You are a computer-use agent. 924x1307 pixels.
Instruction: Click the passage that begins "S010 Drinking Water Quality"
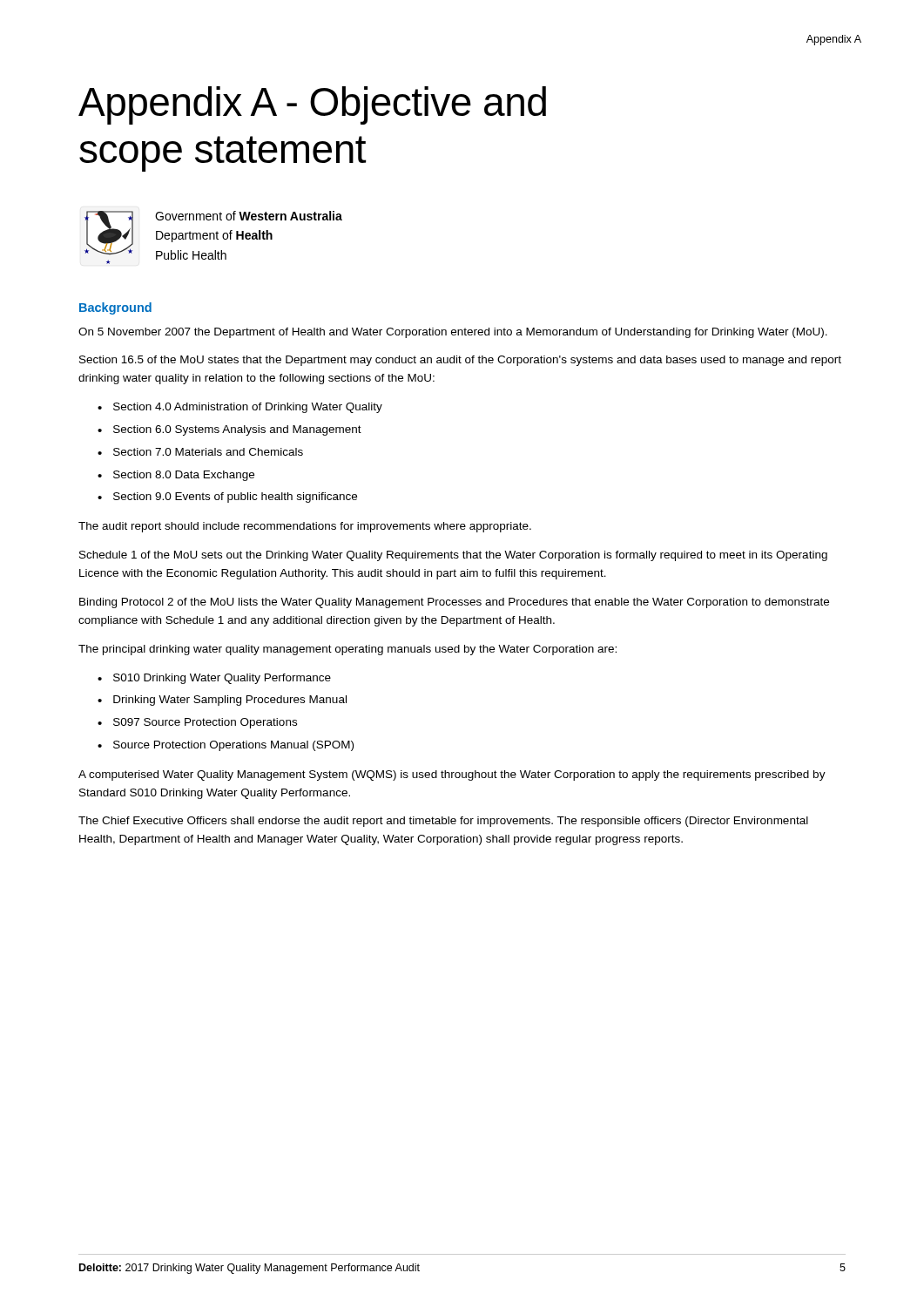pyautogui.click(x=222, y=677)
